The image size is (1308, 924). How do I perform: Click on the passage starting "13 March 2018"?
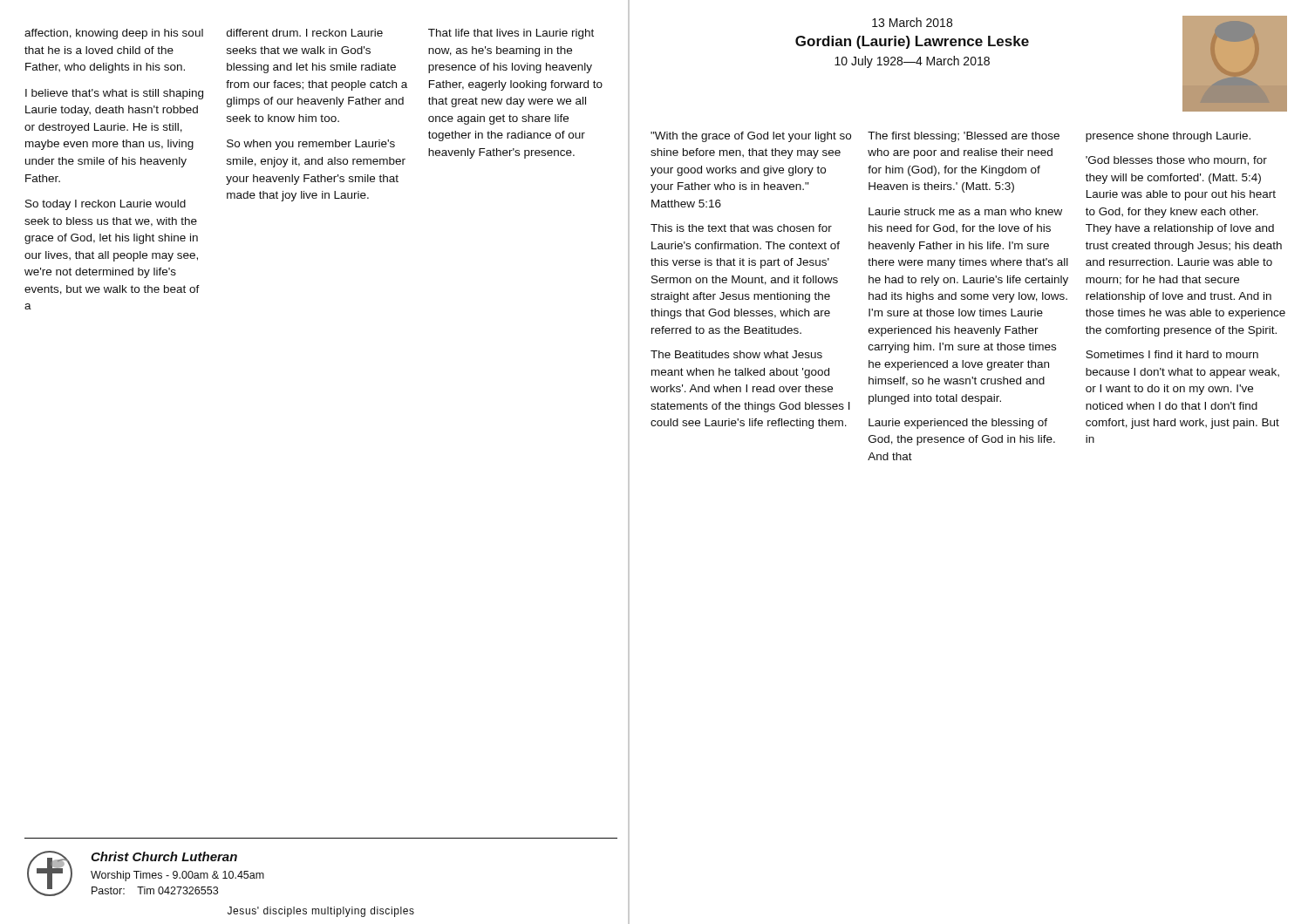pos(912,23)
